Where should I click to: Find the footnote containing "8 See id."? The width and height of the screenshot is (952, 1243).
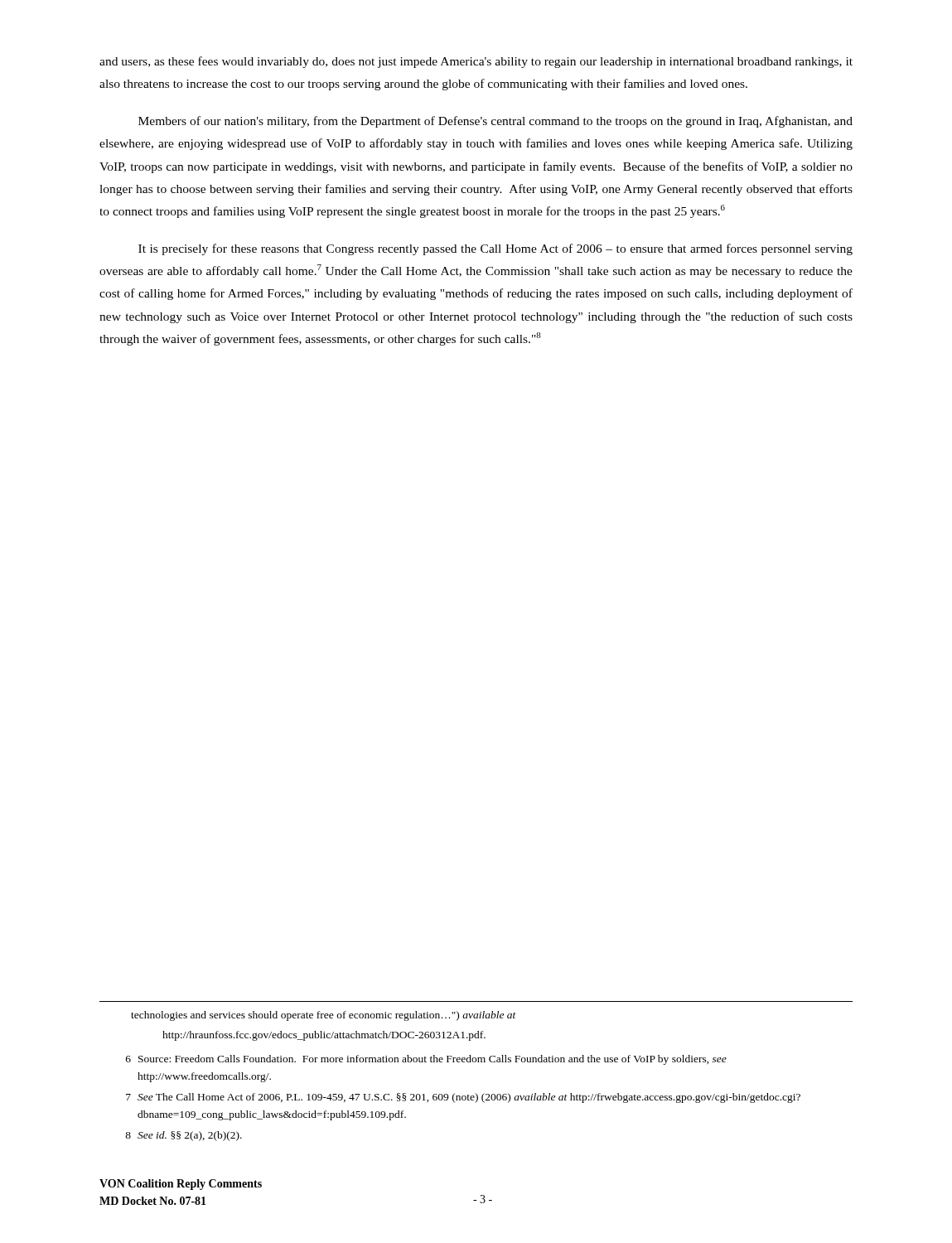184,1136
